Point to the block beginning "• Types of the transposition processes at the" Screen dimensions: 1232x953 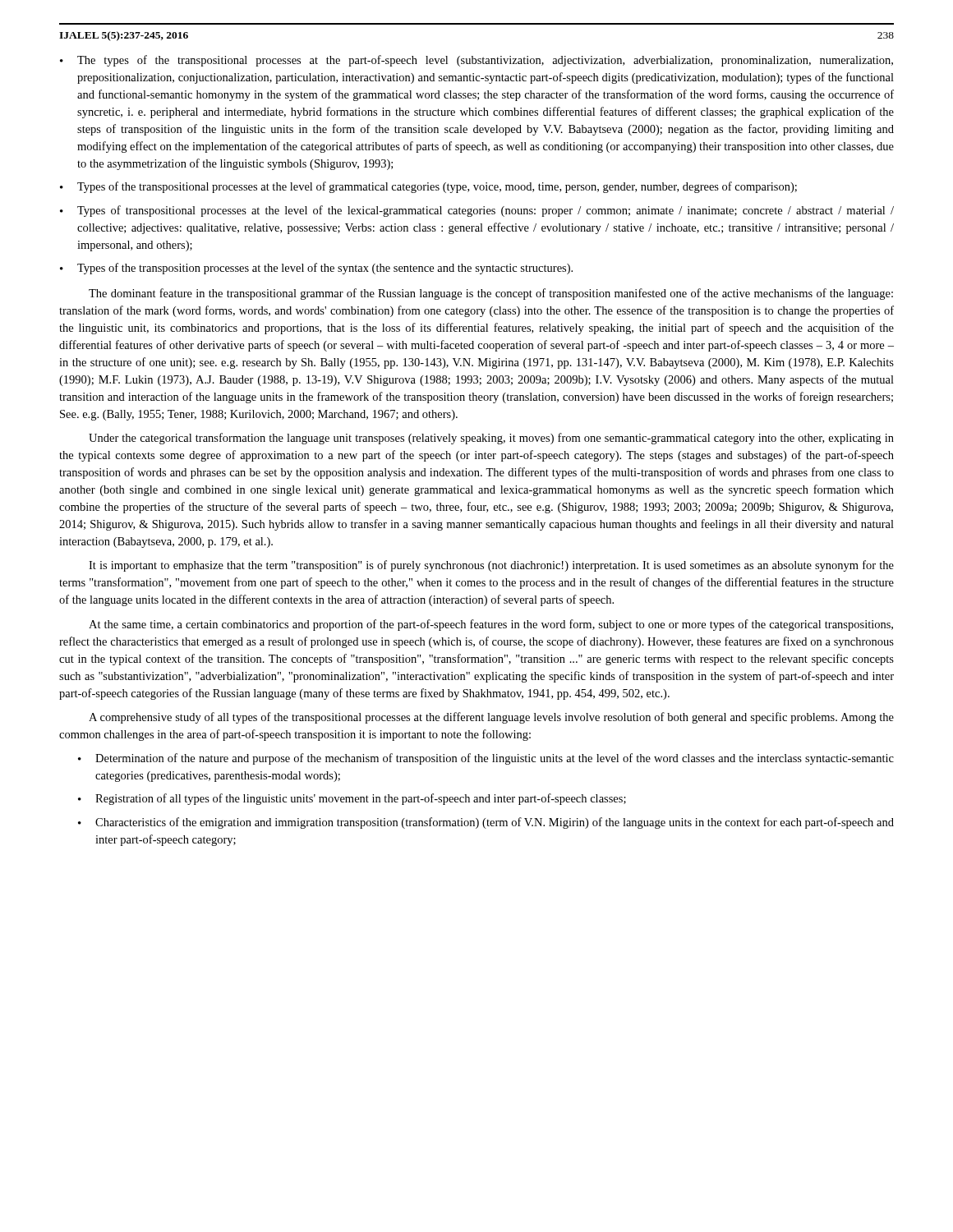[x=476, y=269]
